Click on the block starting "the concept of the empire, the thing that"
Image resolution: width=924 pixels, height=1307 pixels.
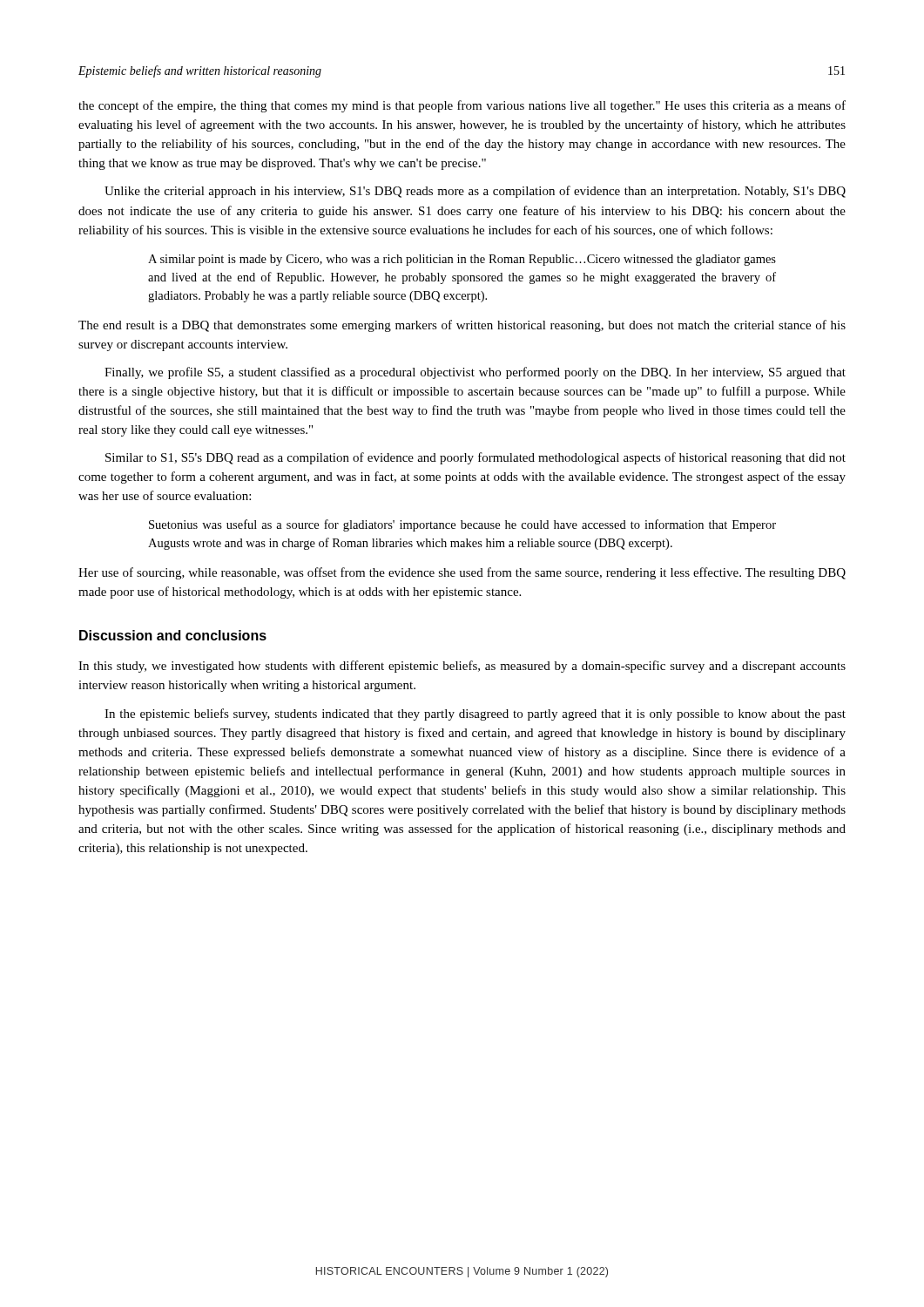462,134
